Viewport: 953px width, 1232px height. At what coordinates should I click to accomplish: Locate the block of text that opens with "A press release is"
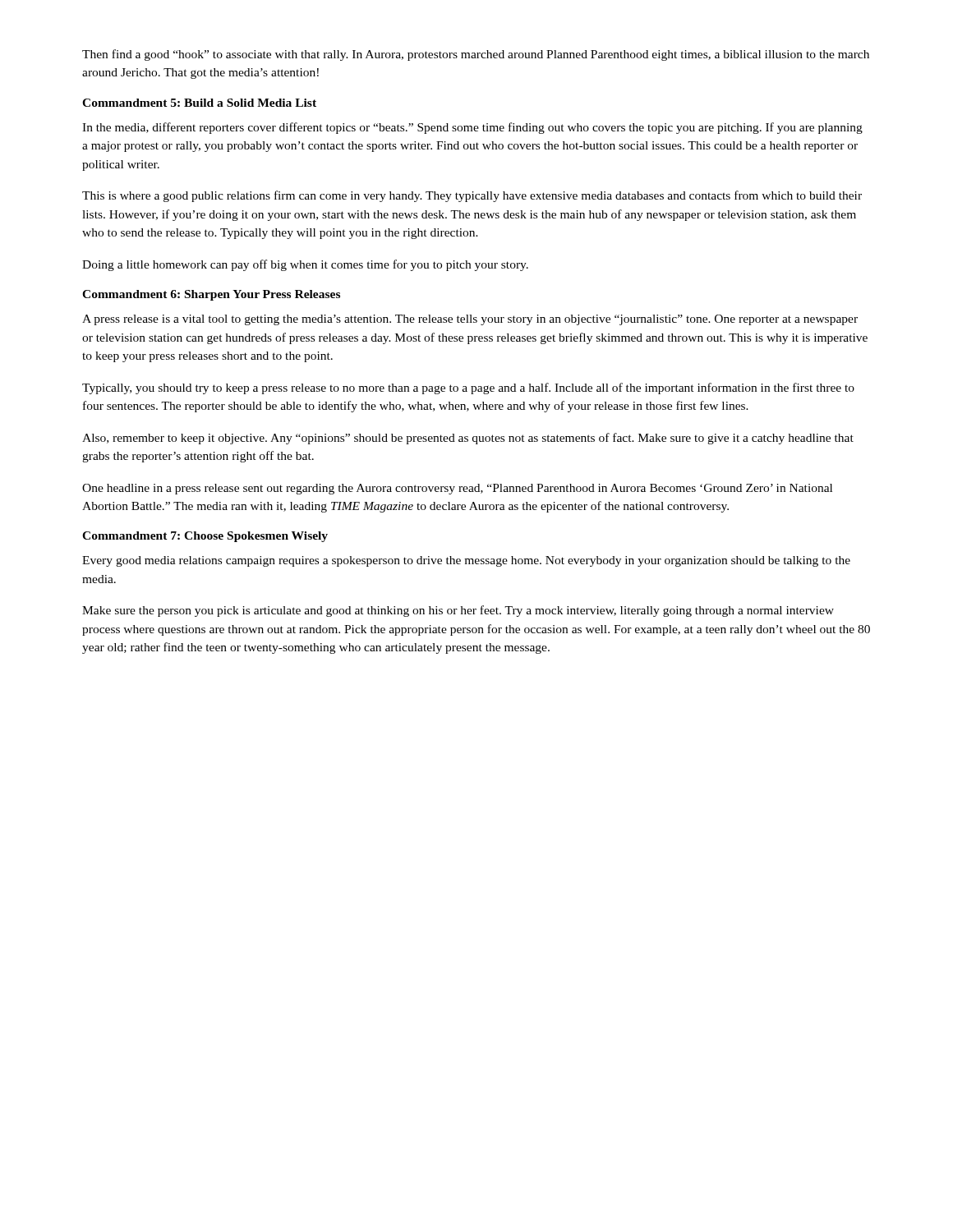coord(475,337)
